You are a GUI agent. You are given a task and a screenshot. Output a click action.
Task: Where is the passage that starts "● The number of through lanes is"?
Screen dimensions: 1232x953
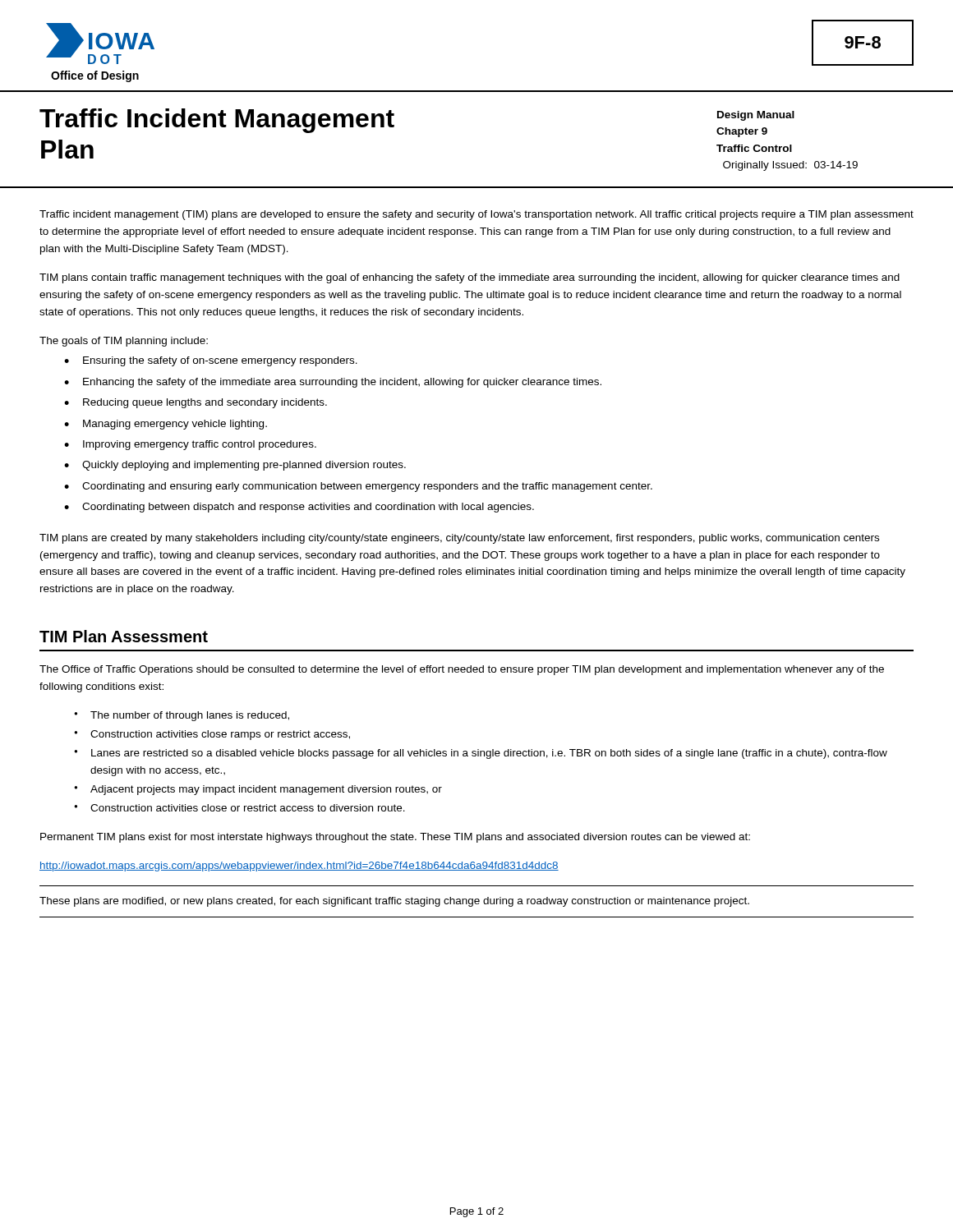(182, 716)
